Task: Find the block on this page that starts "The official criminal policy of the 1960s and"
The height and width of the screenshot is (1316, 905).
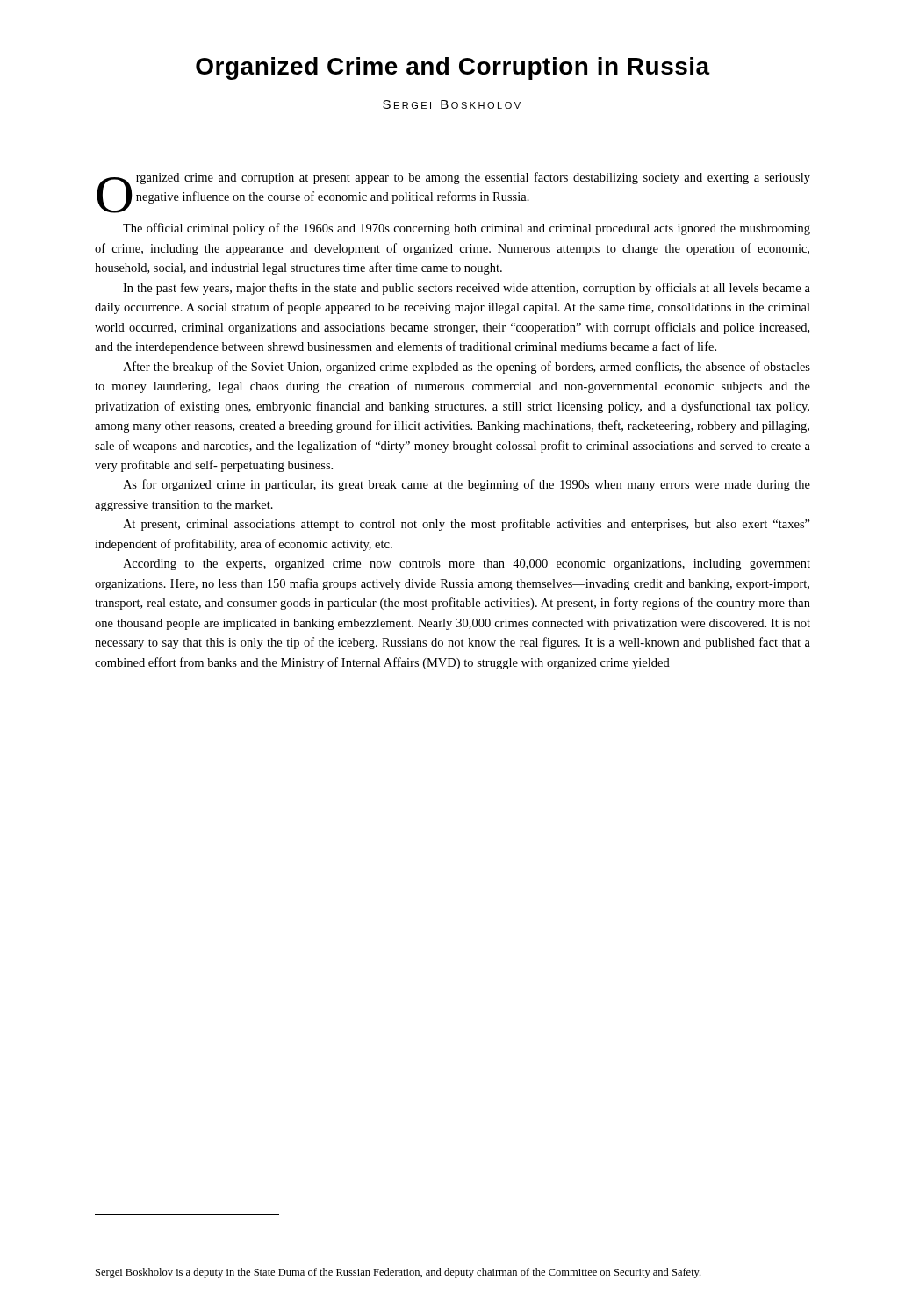Action: (x=452, y=248)
